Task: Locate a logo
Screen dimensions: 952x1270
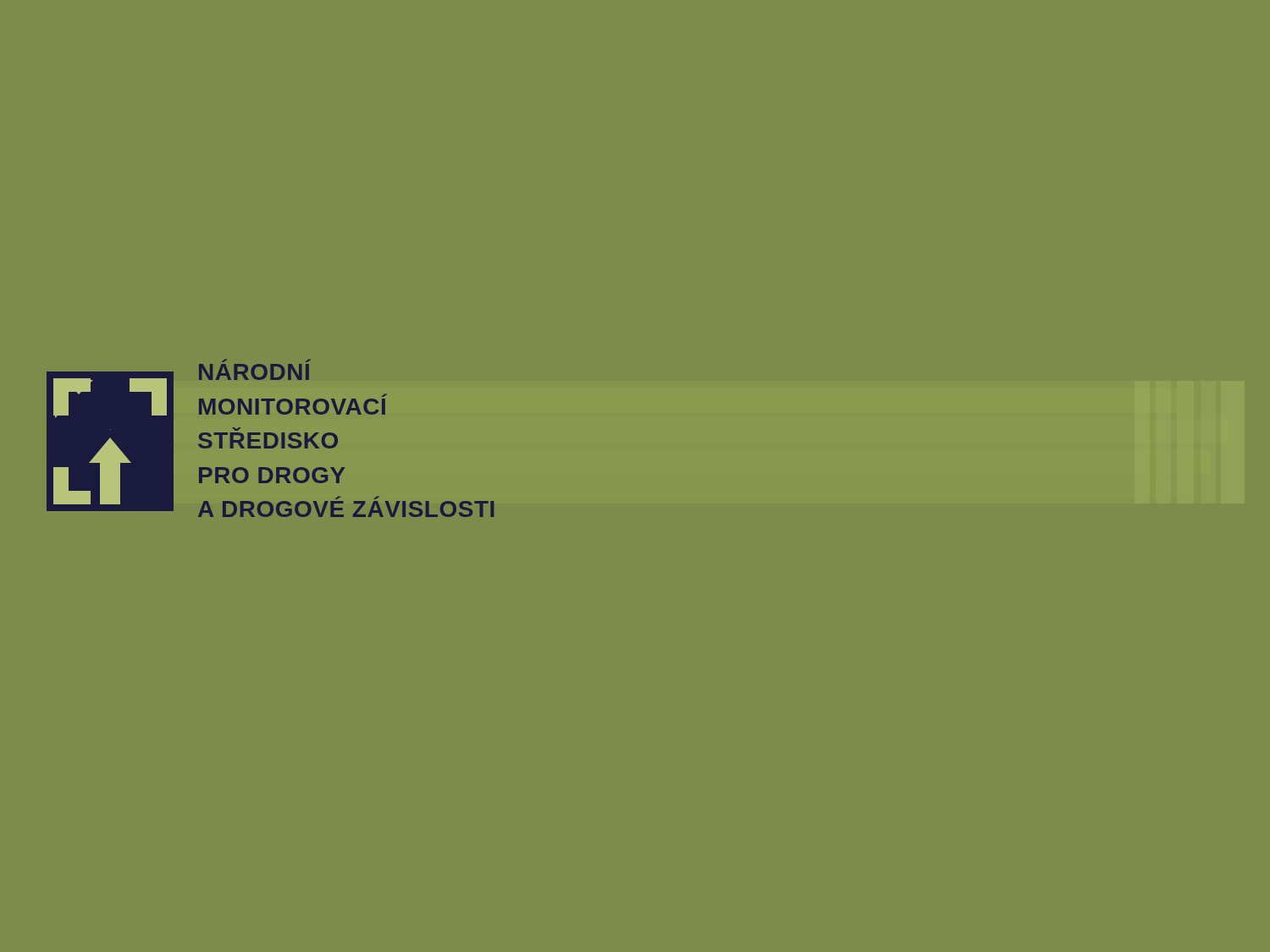Action: 271,441
